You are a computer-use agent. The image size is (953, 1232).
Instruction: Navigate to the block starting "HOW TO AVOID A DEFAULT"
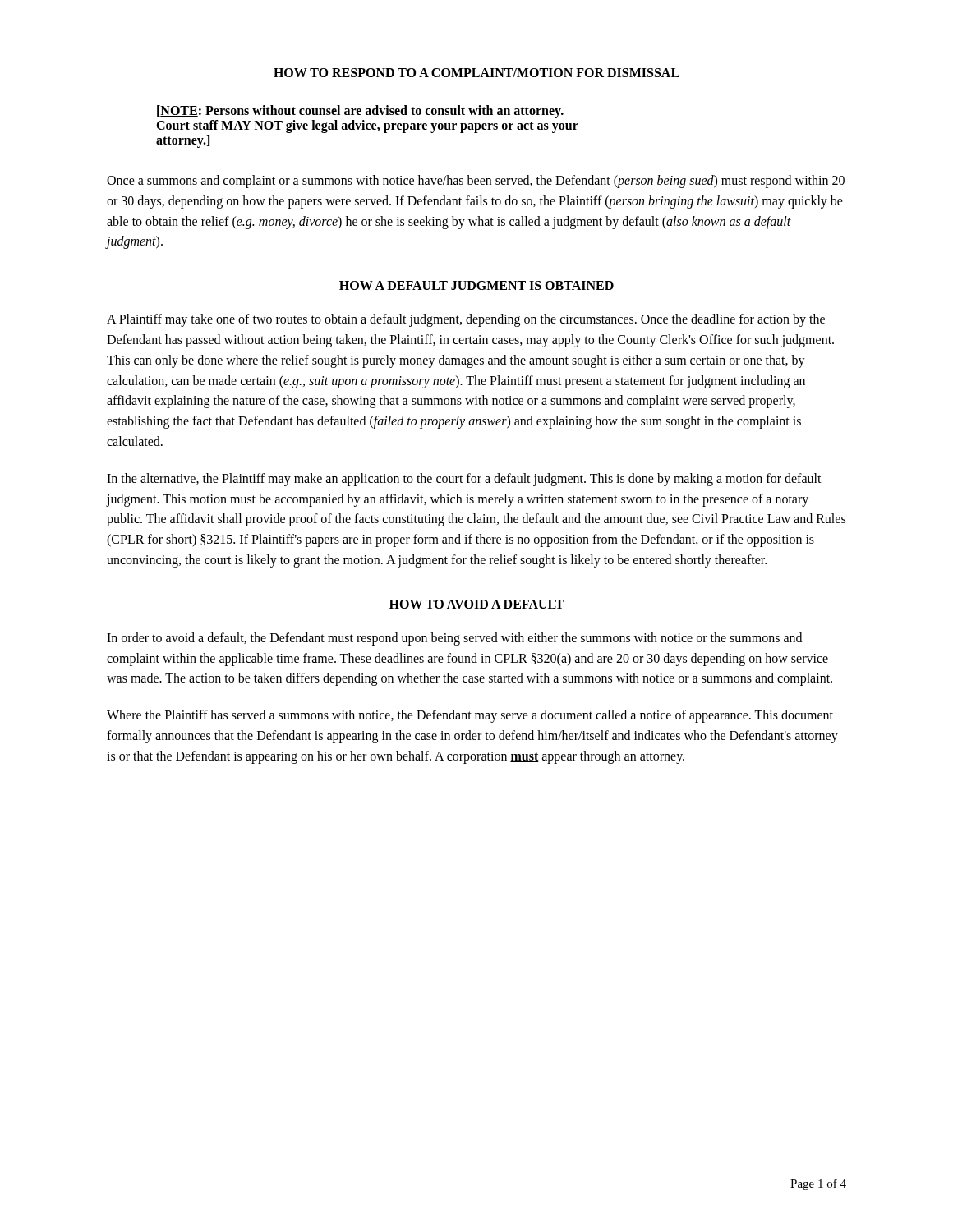[x=476, y=604]
